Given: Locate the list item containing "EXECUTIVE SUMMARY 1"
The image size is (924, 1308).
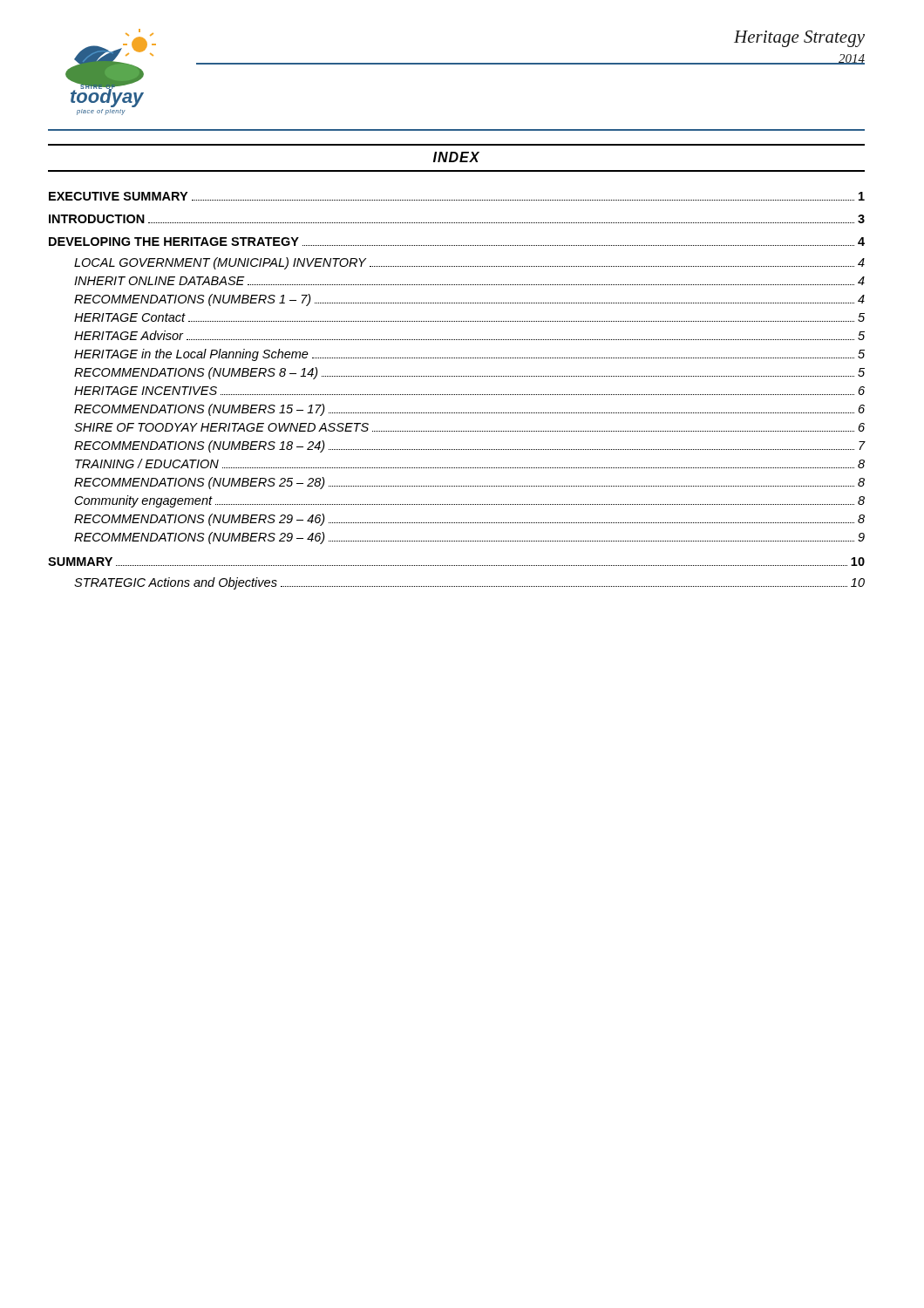Looking at the screenshot, I should point(456,196).
